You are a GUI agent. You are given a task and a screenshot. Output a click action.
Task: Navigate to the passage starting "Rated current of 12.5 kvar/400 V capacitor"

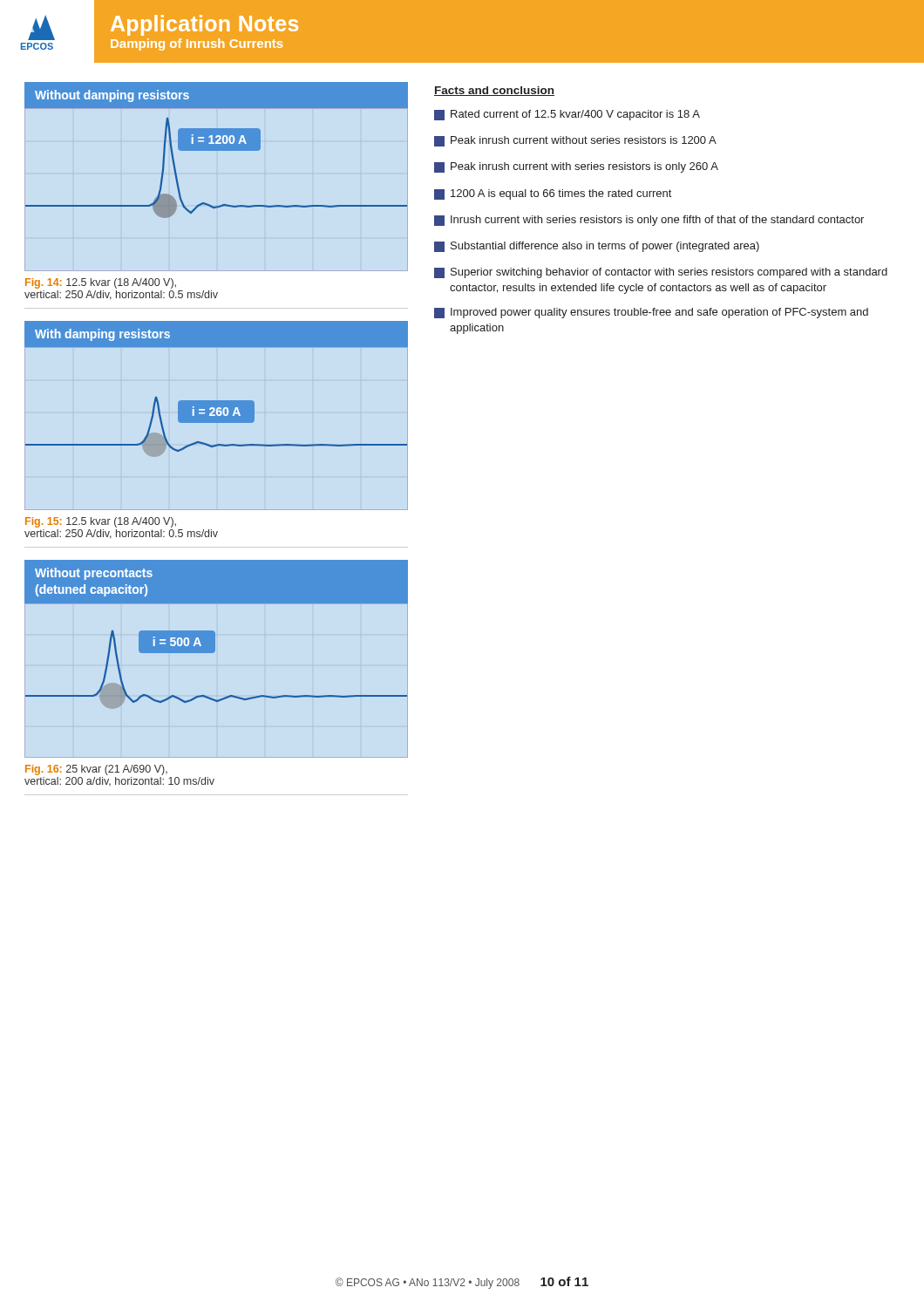pos(567,116)
